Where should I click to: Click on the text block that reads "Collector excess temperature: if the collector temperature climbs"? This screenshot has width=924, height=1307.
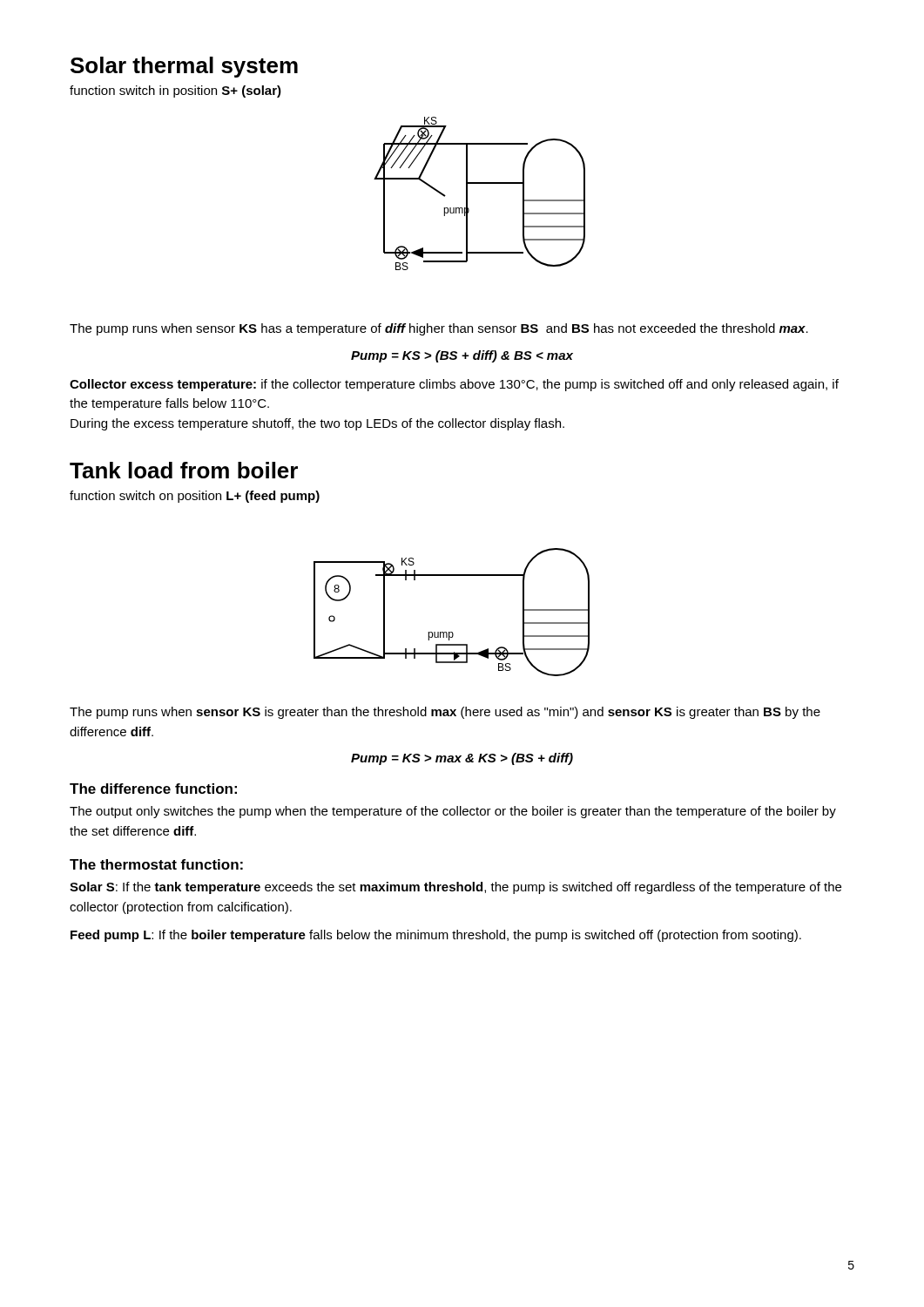click(454, 385)
